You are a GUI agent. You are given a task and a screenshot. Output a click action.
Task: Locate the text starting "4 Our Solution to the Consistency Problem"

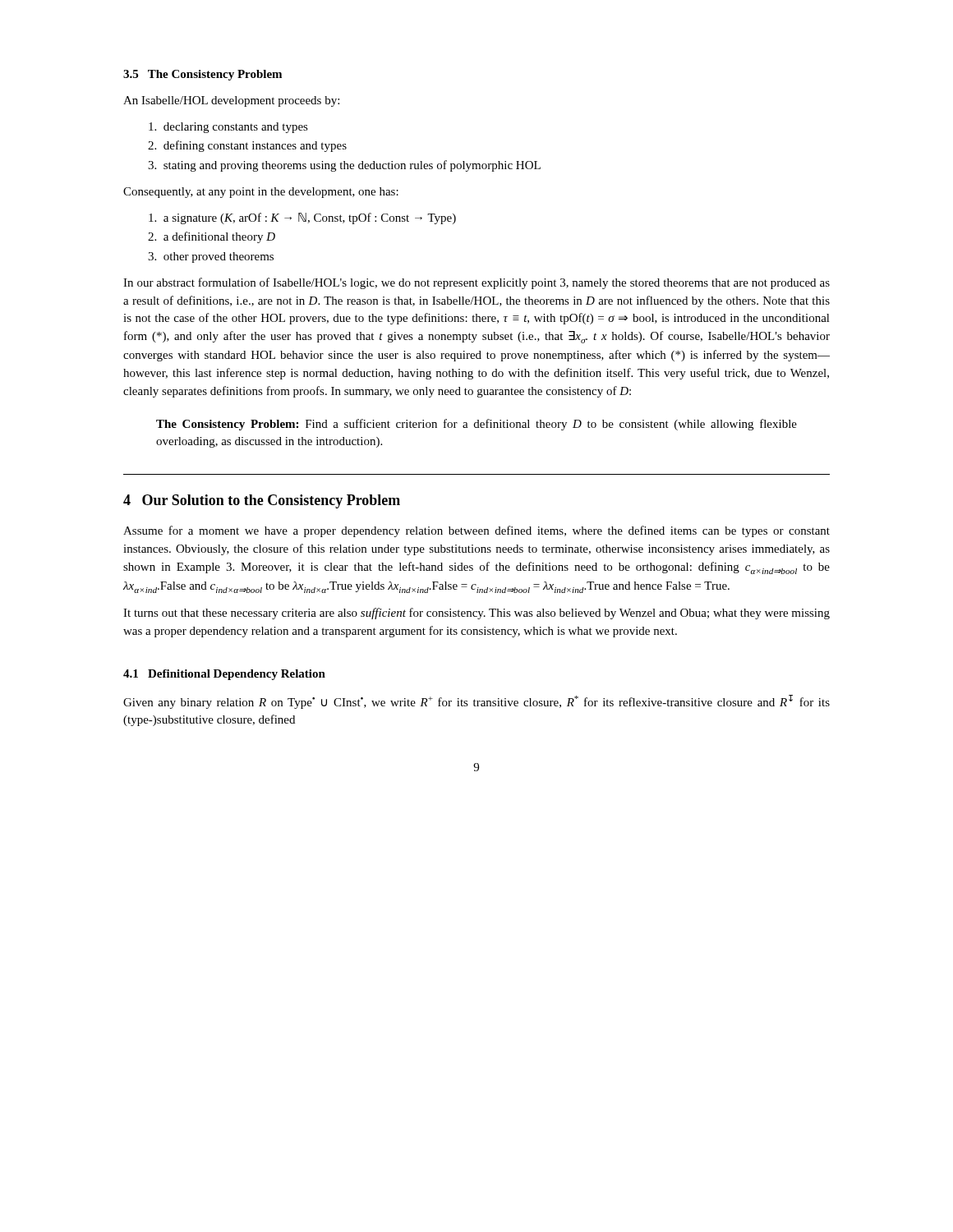[x=262, y=500]
